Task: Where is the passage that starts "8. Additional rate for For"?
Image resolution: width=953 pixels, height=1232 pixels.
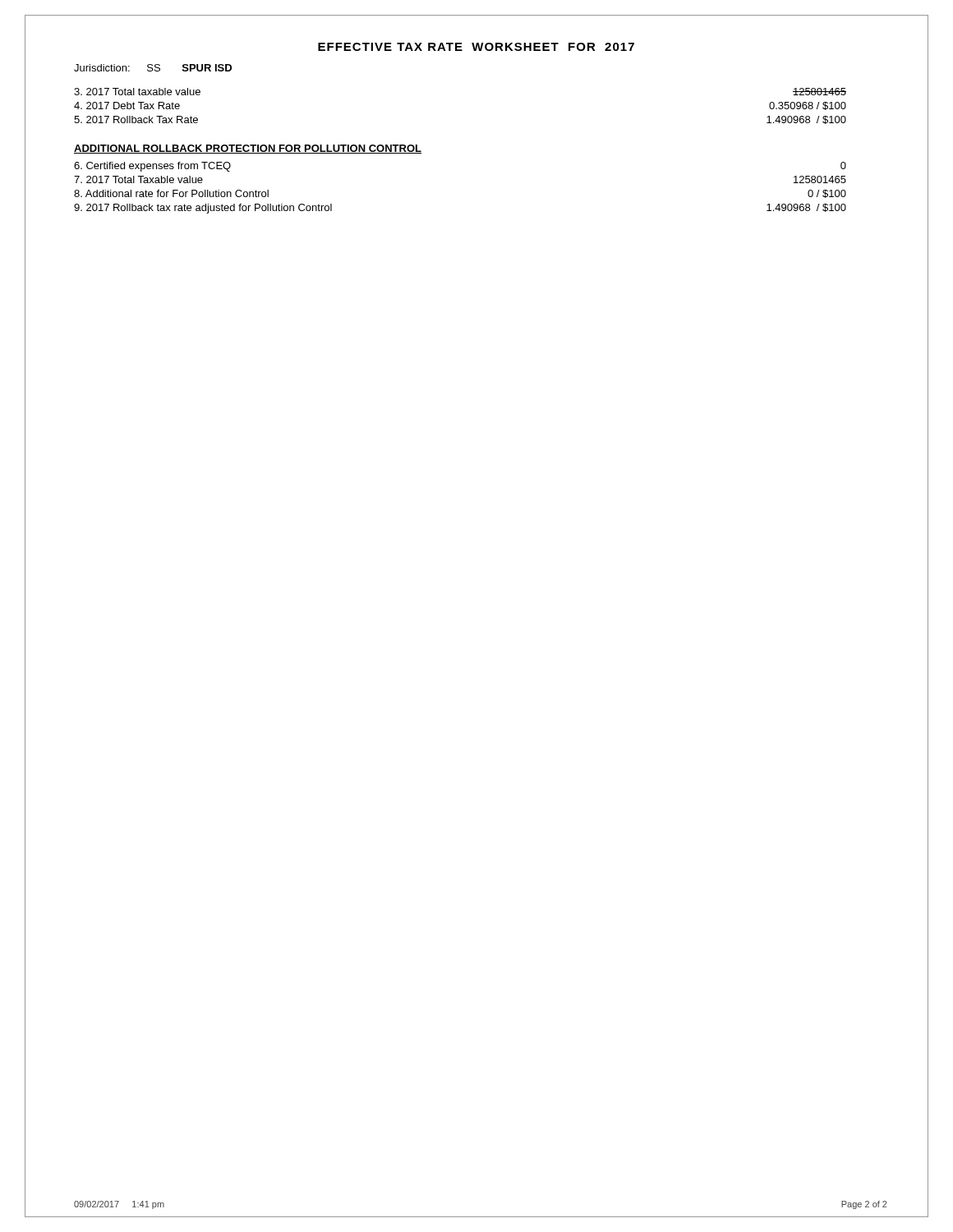Action: tap(172, 193)
